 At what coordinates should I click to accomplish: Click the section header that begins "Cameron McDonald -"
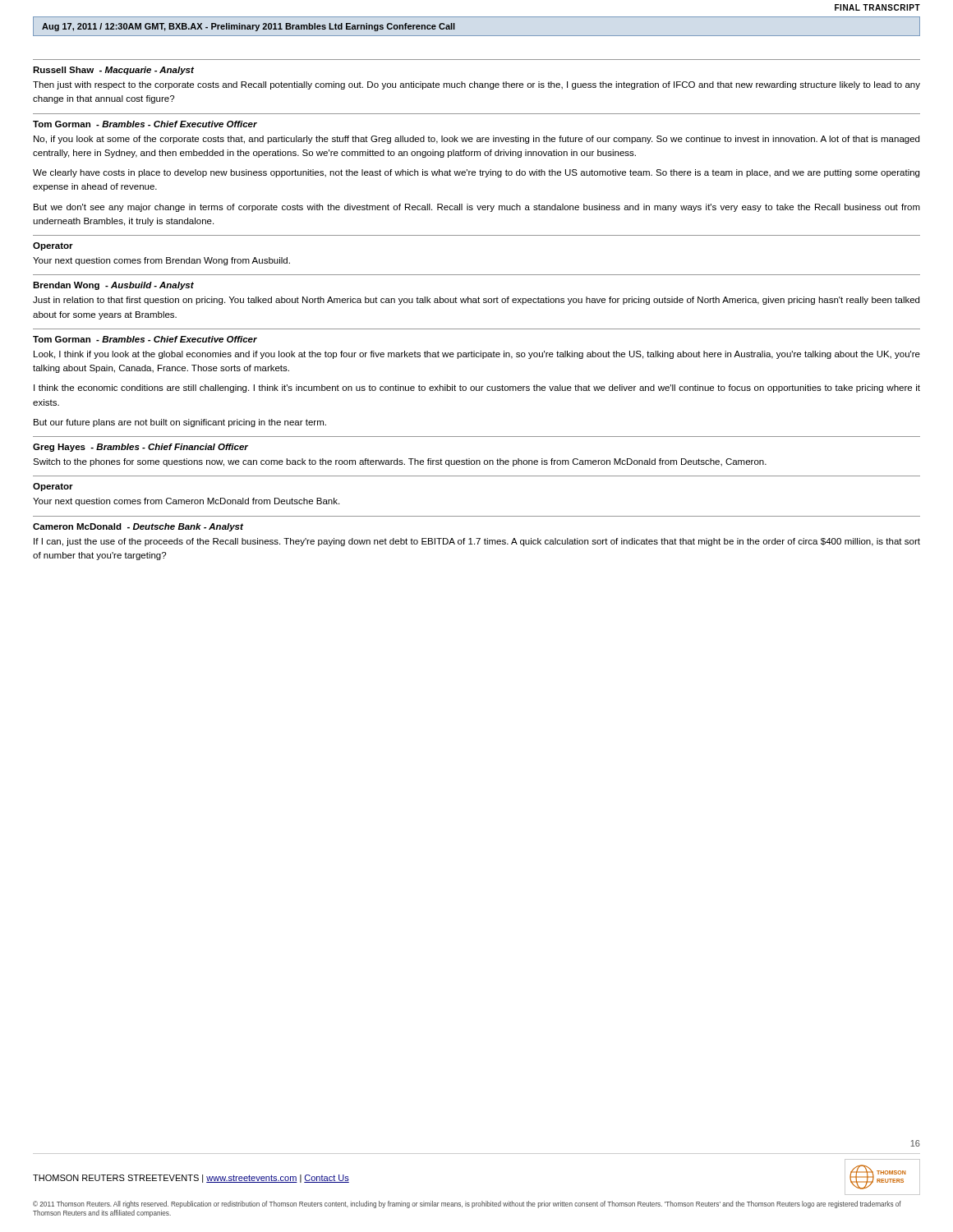[x=138, y=526]
